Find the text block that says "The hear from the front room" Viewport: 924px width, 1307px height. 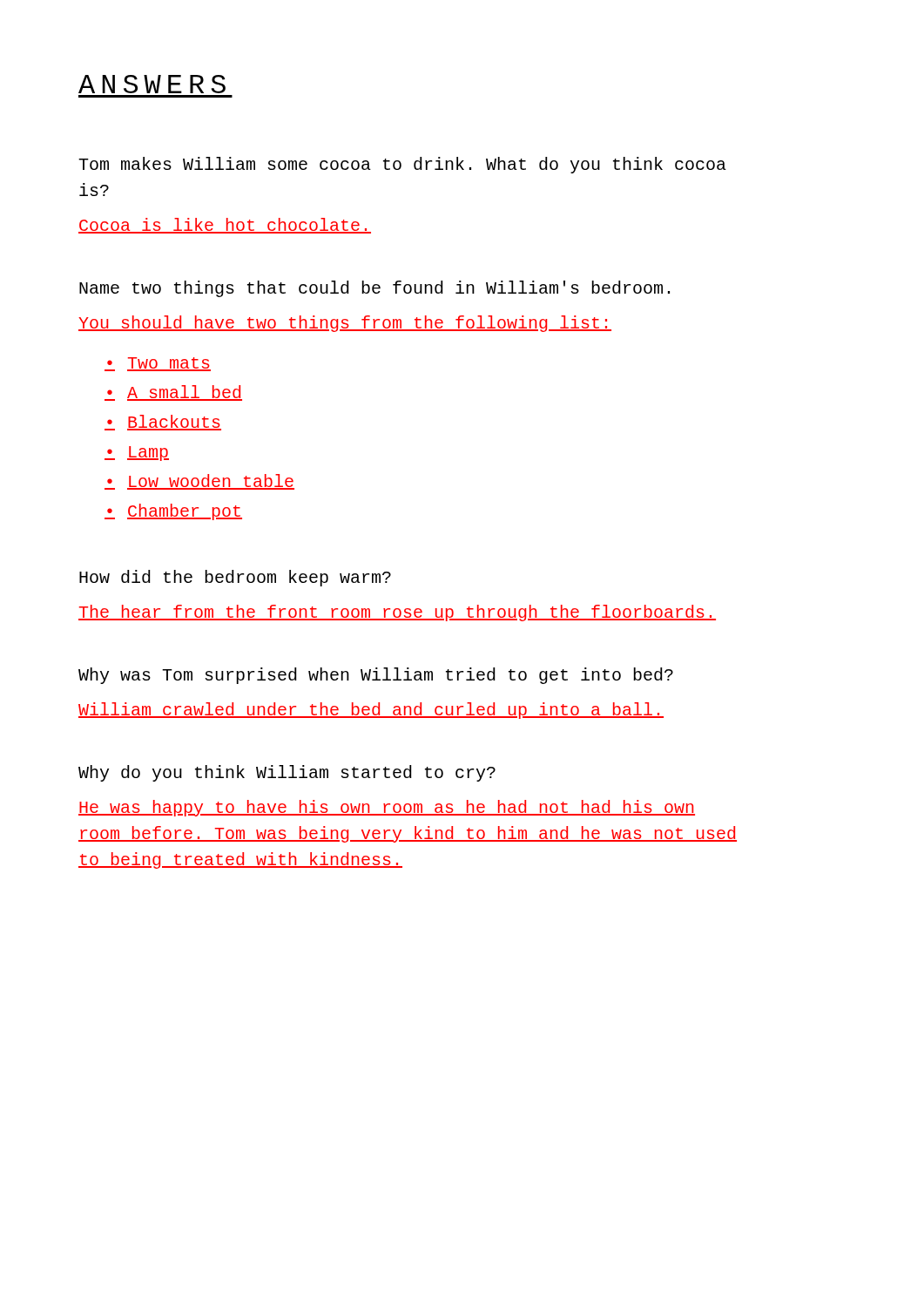click(x=397, y=613)
